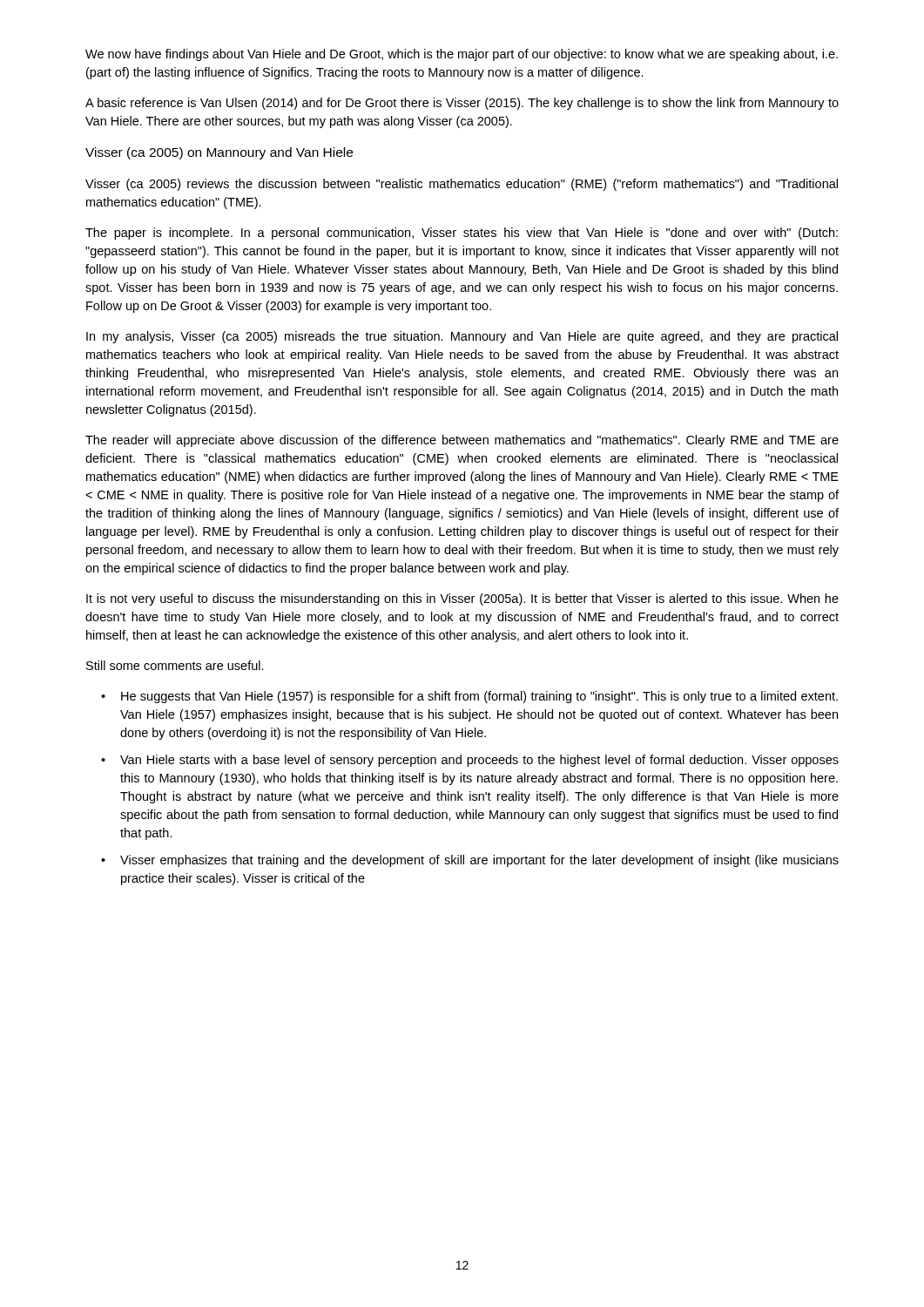Locate the block of text that opens with "It is not very useful to discuss the"
Screen dimensions: 1307x924
[462, 617]
